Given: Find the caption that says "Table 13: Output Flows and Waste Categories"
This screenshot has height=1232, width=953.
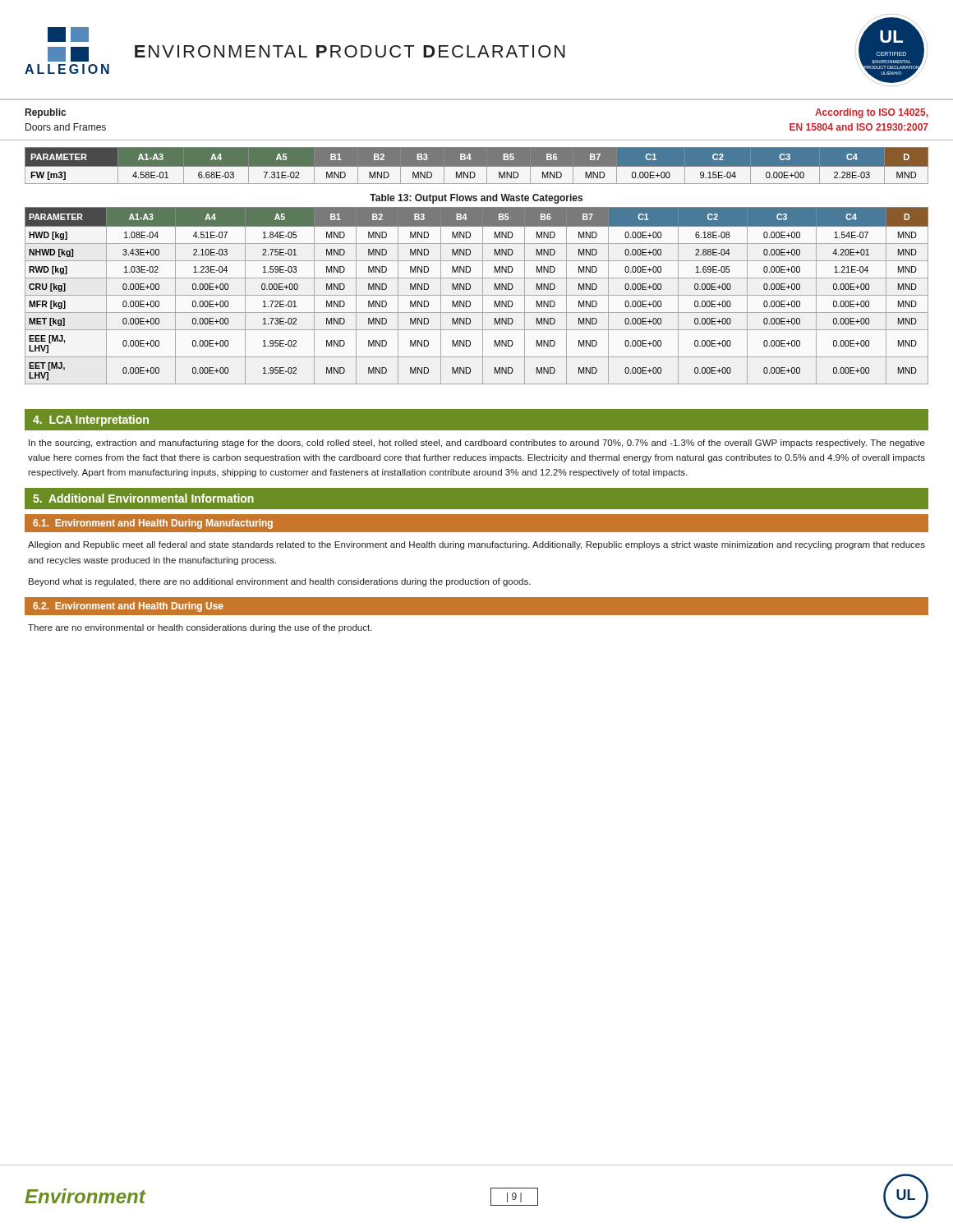Looking at the screenshot, I should coord(476,198).
